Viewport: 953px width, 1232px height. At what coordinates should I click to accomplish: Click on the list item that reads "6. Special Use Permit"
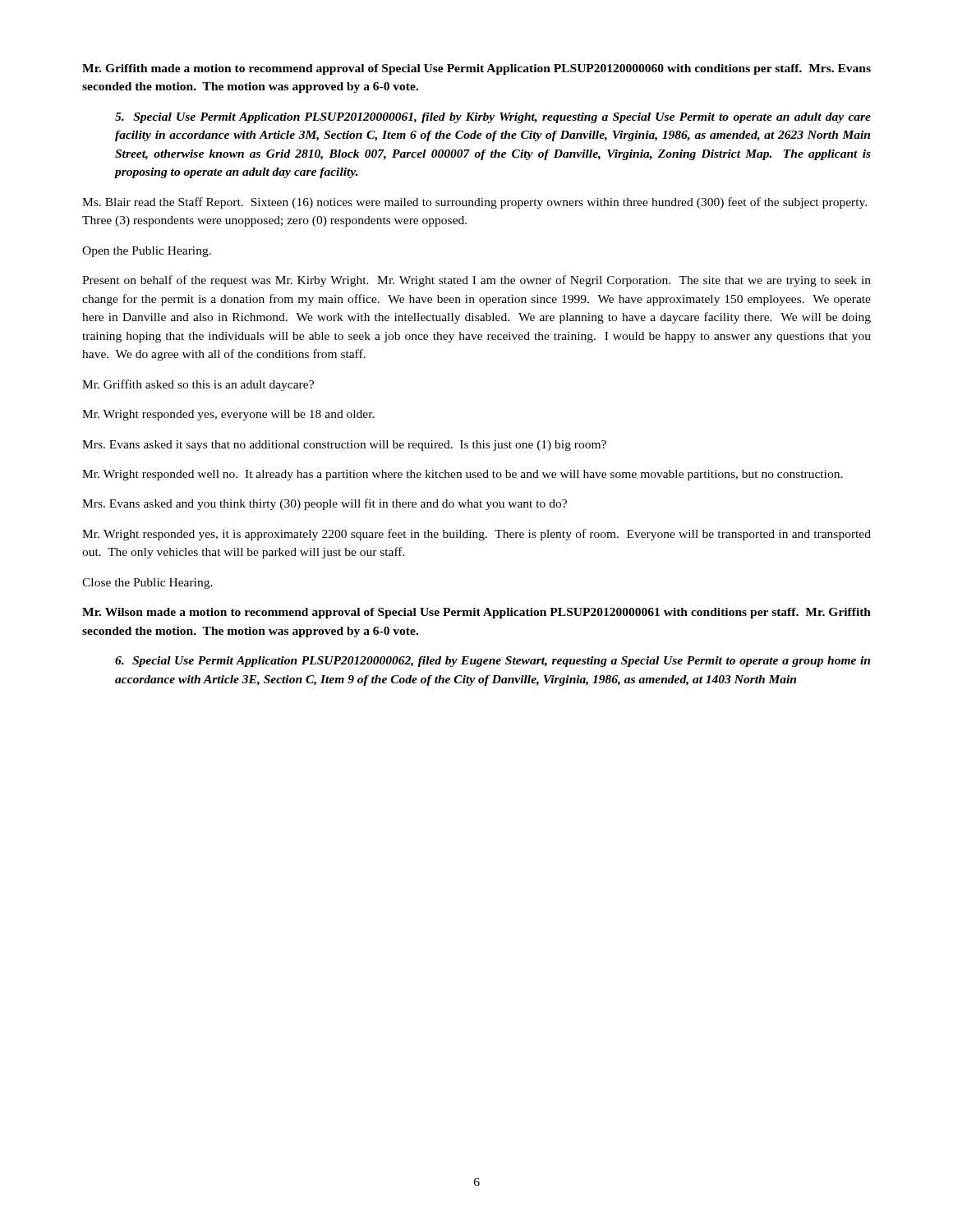(493, 669)
